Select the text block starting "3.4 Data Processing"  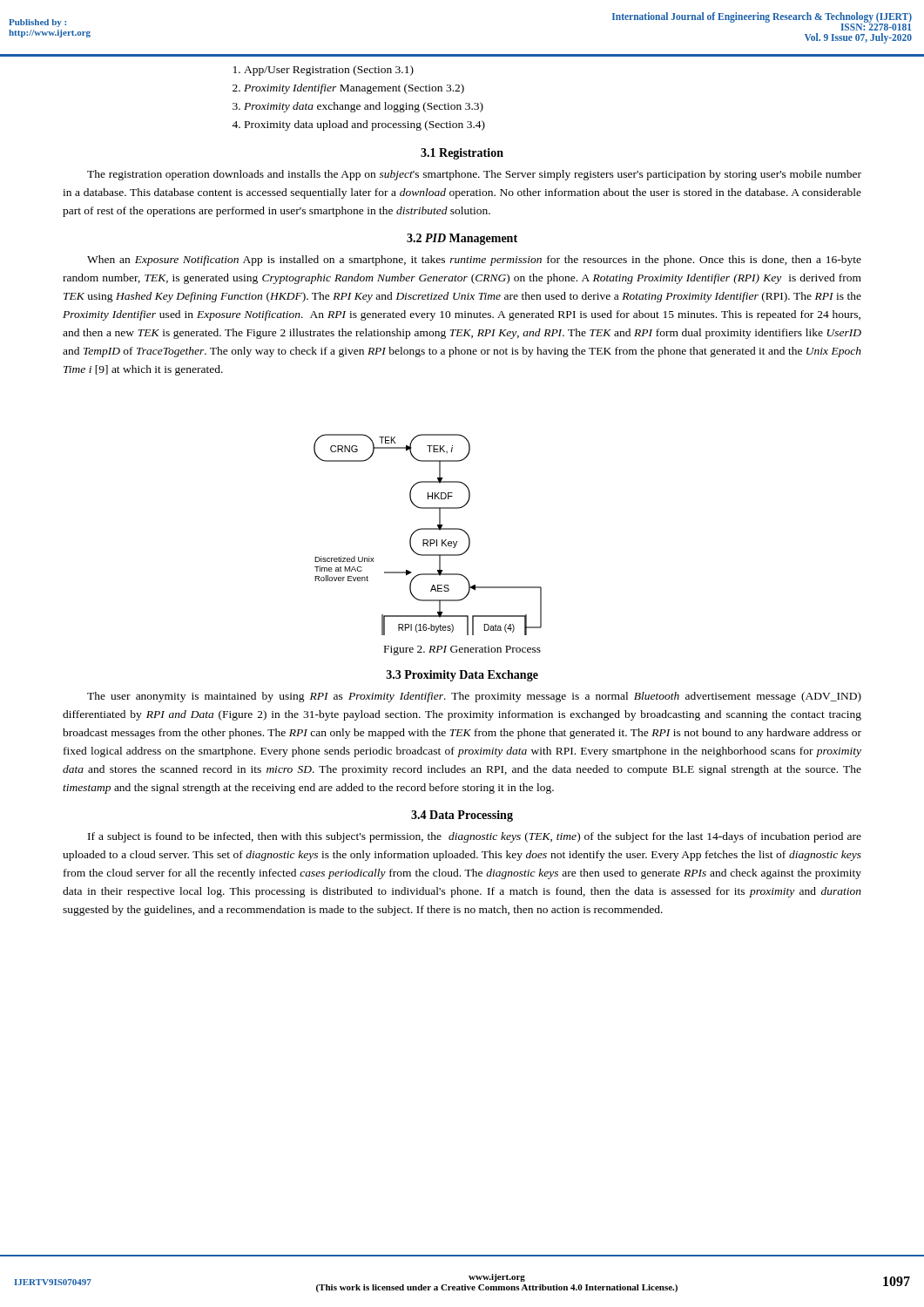click(x=462, y=816)
